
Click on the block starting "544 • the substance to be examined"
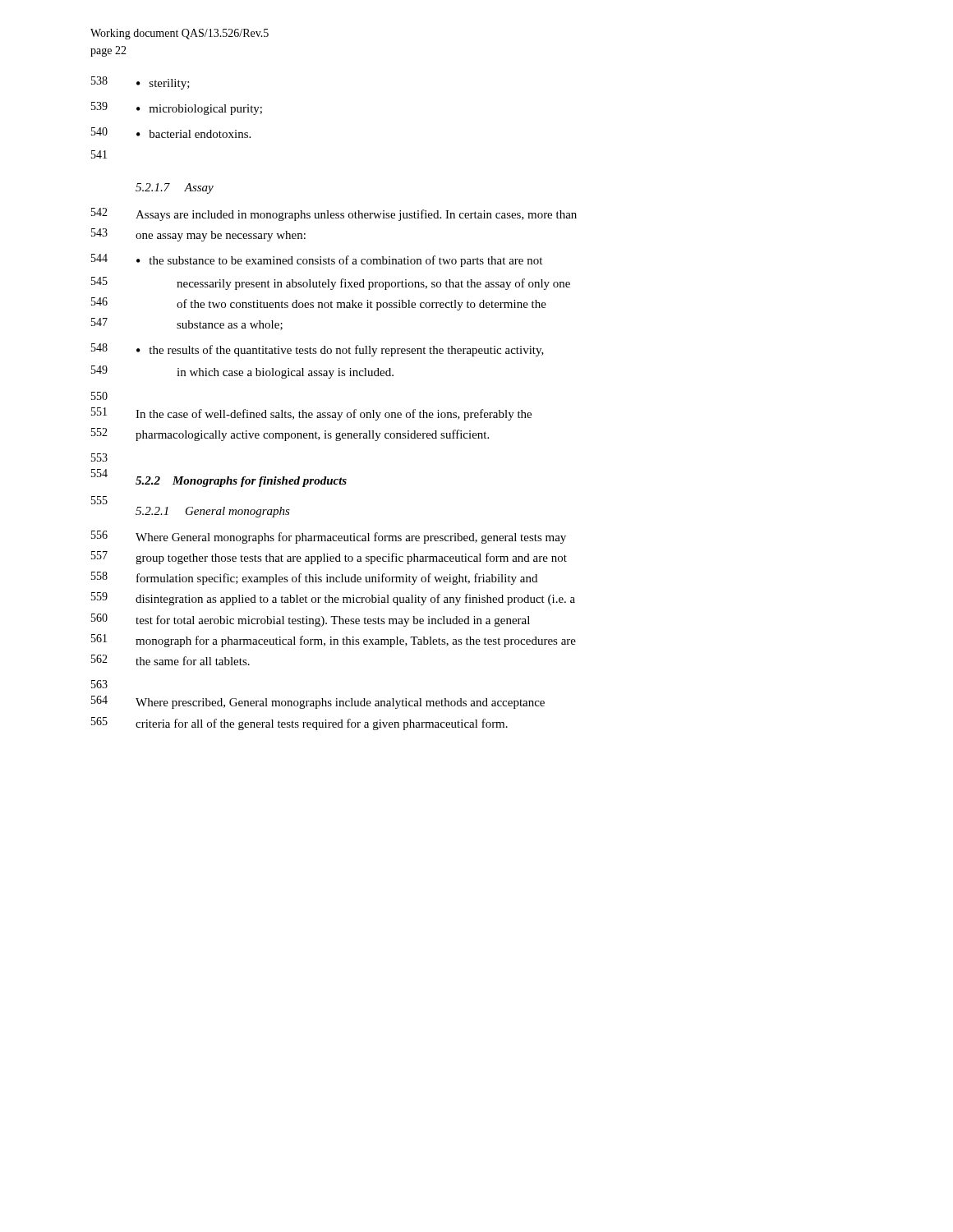coord(489,293)
